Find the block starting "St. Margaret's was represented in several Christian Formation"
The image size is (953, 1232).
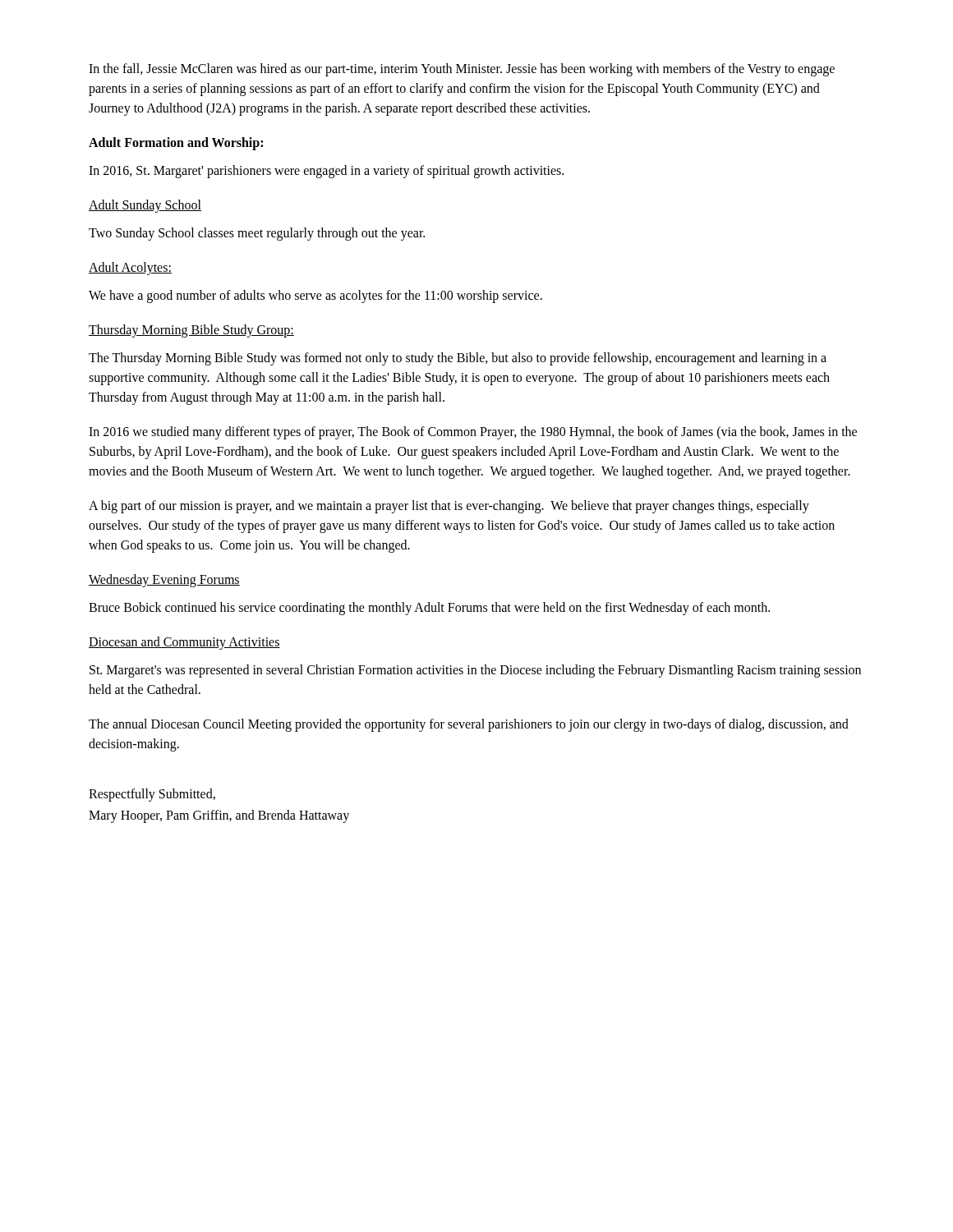[475, 680]
